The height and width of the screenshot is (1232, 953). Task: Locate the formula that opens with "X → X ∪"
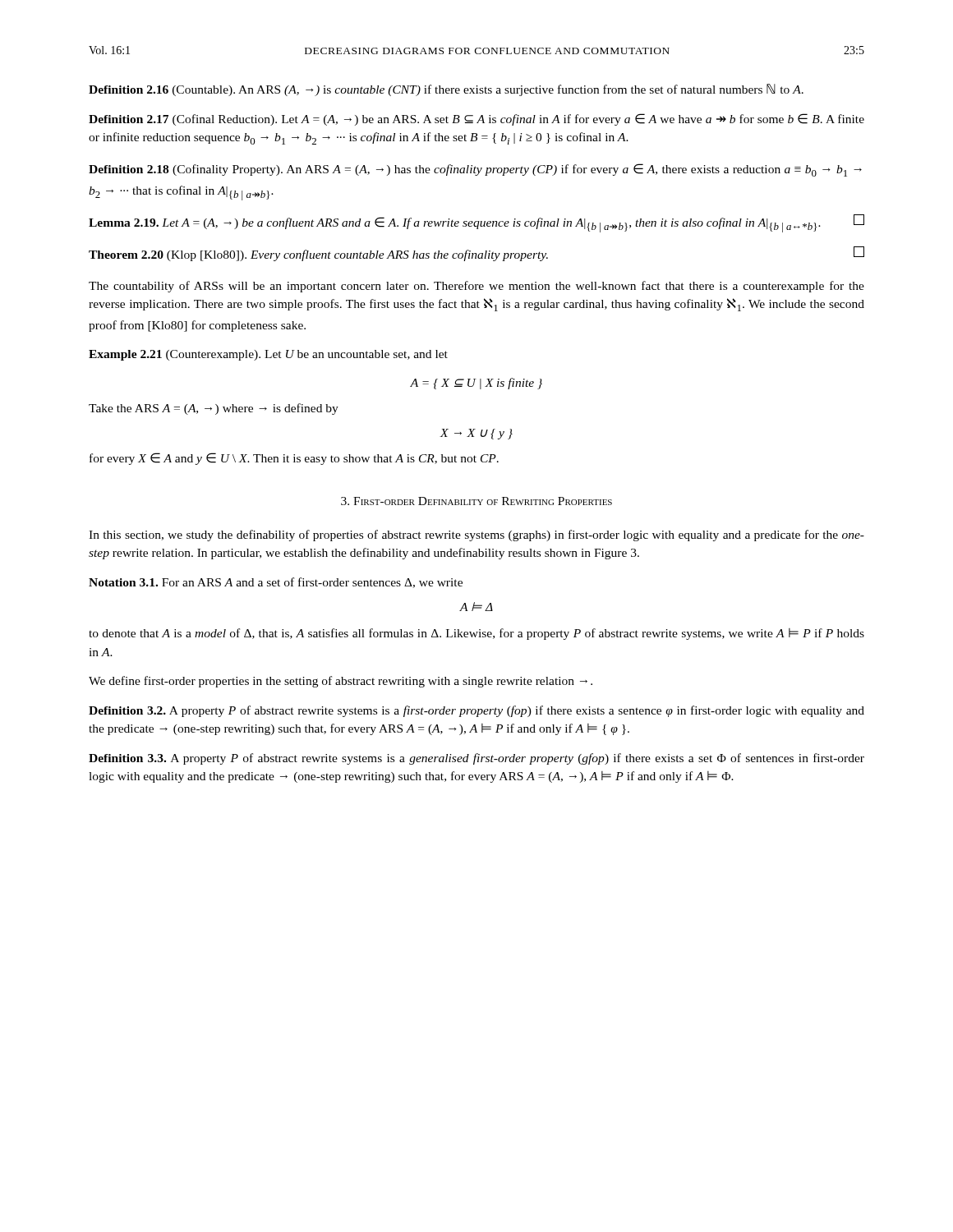click(476, 433)
